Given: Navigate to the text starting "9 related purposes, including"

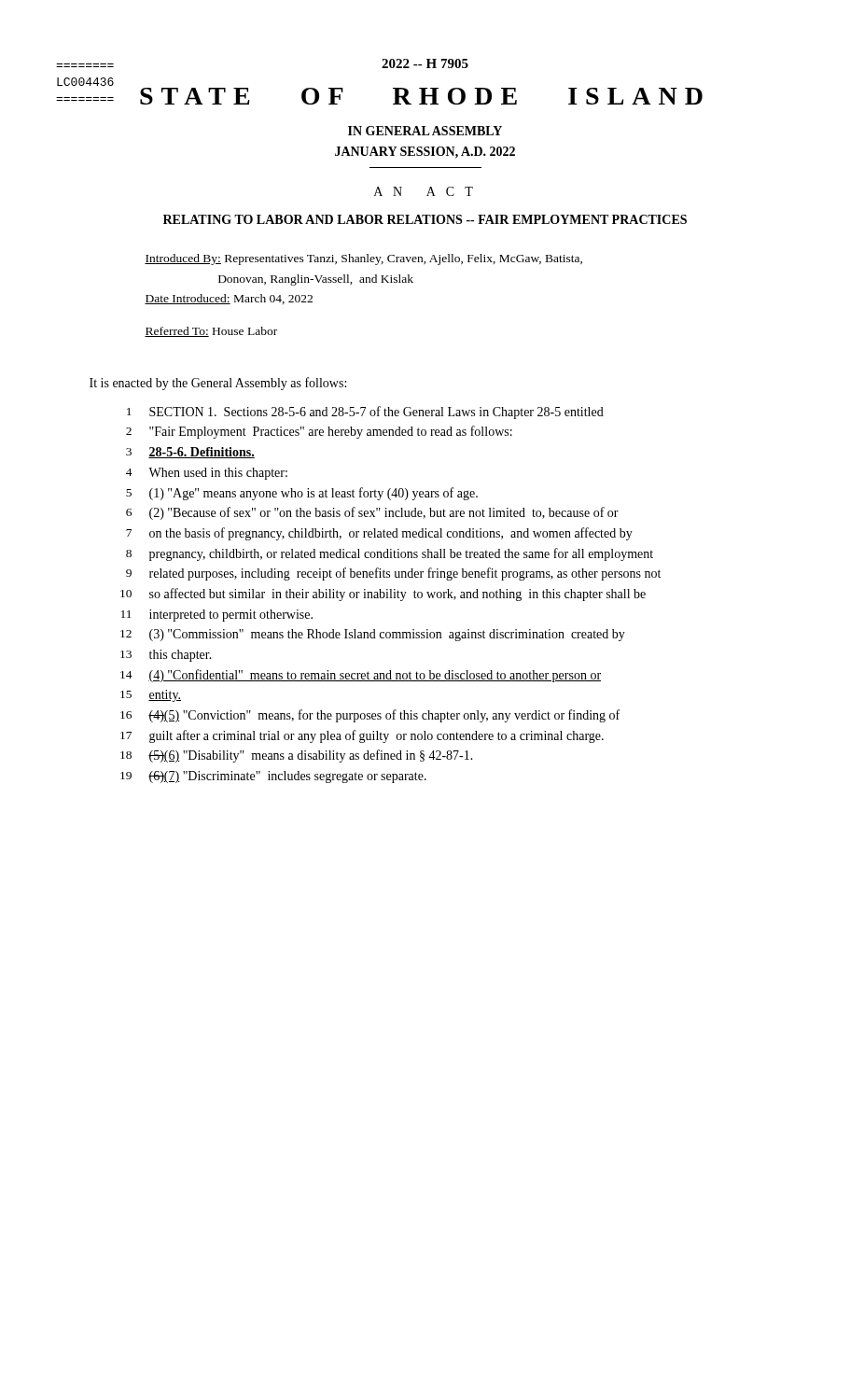Looking at the screenshot, I should click(425, 574).
